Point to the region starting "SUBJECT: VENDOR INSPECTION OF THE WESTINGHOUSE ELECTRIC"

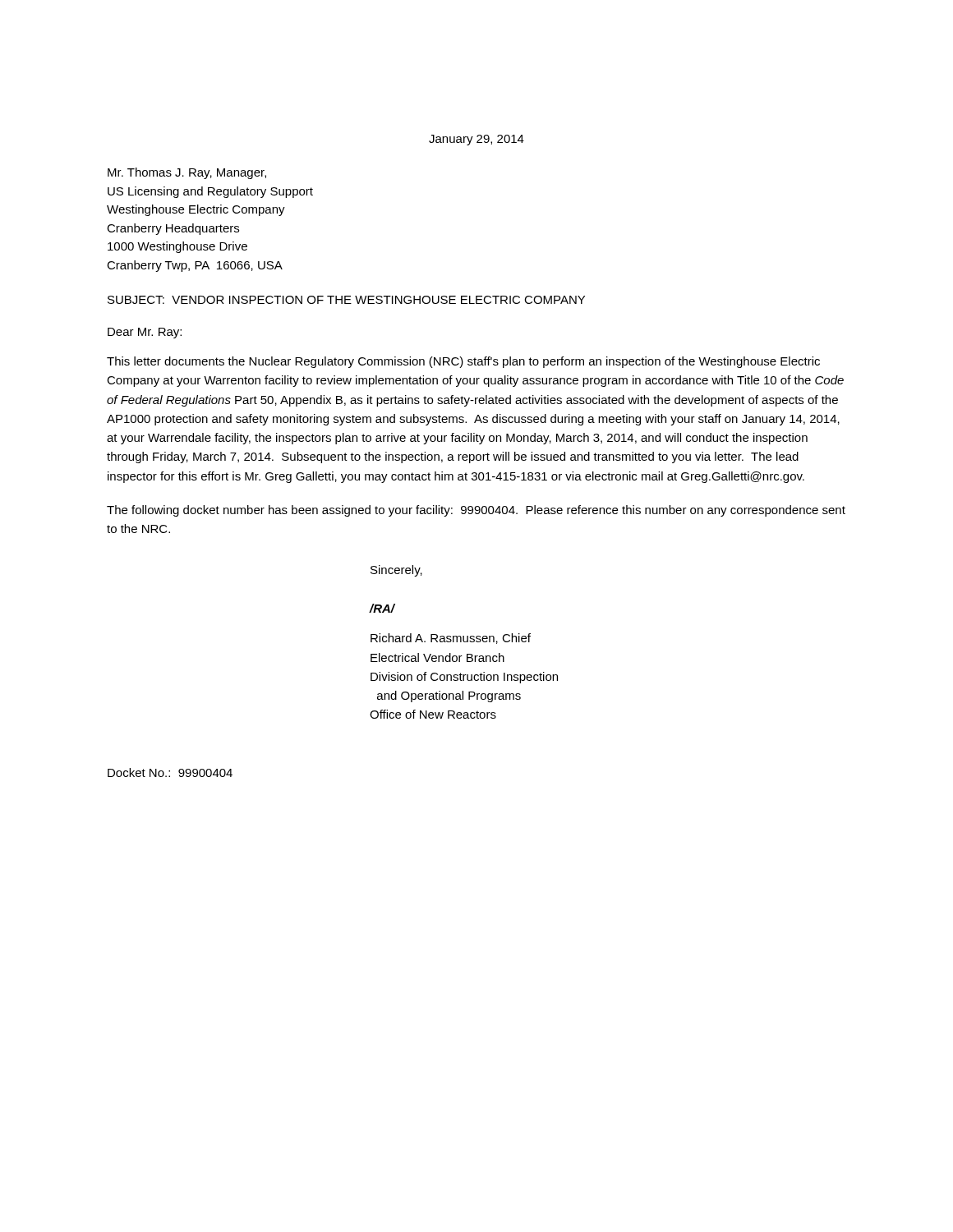point(346,299)
